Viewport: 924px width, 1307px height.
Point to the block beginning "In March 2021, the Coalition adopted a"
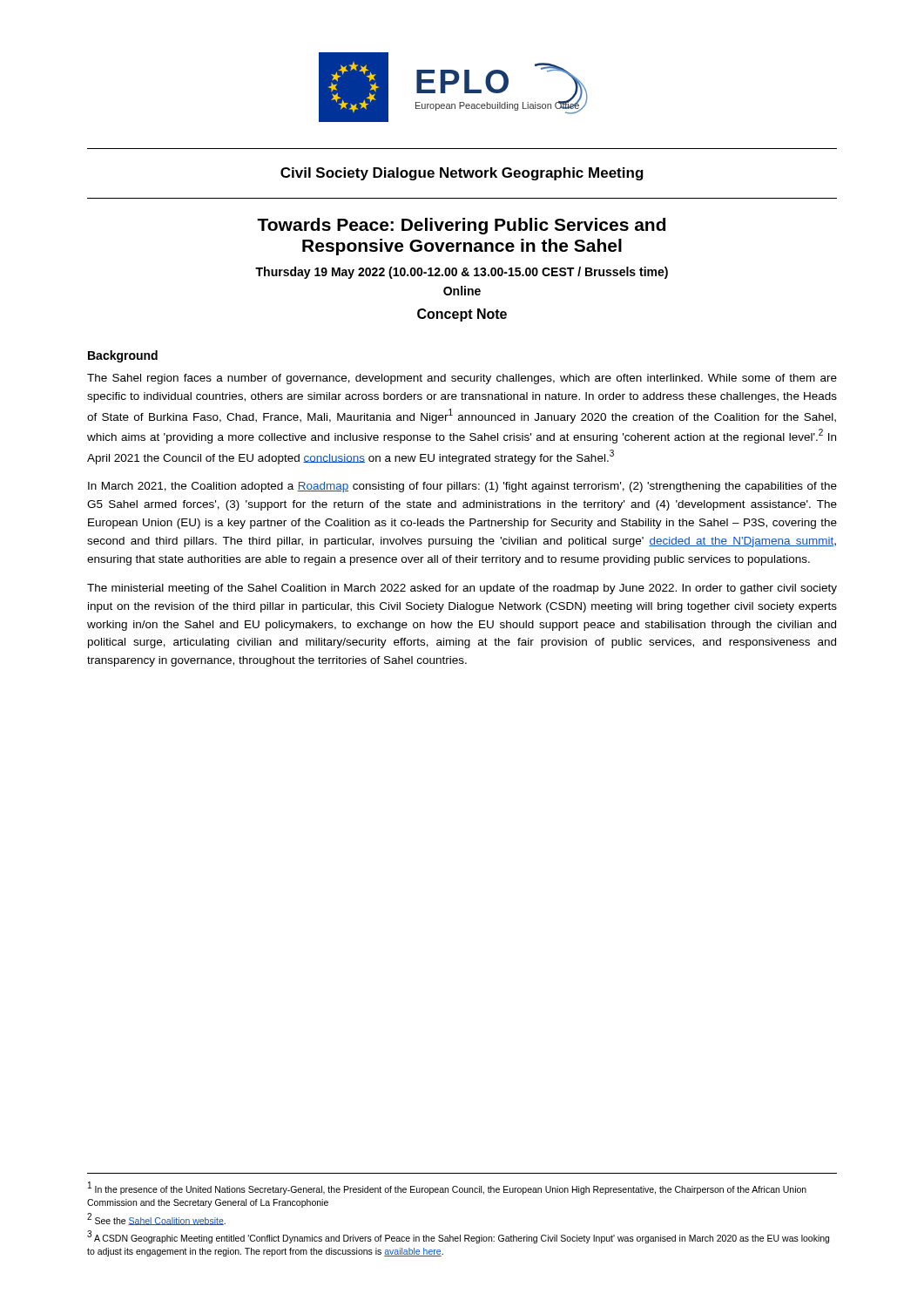pos(462,522)
